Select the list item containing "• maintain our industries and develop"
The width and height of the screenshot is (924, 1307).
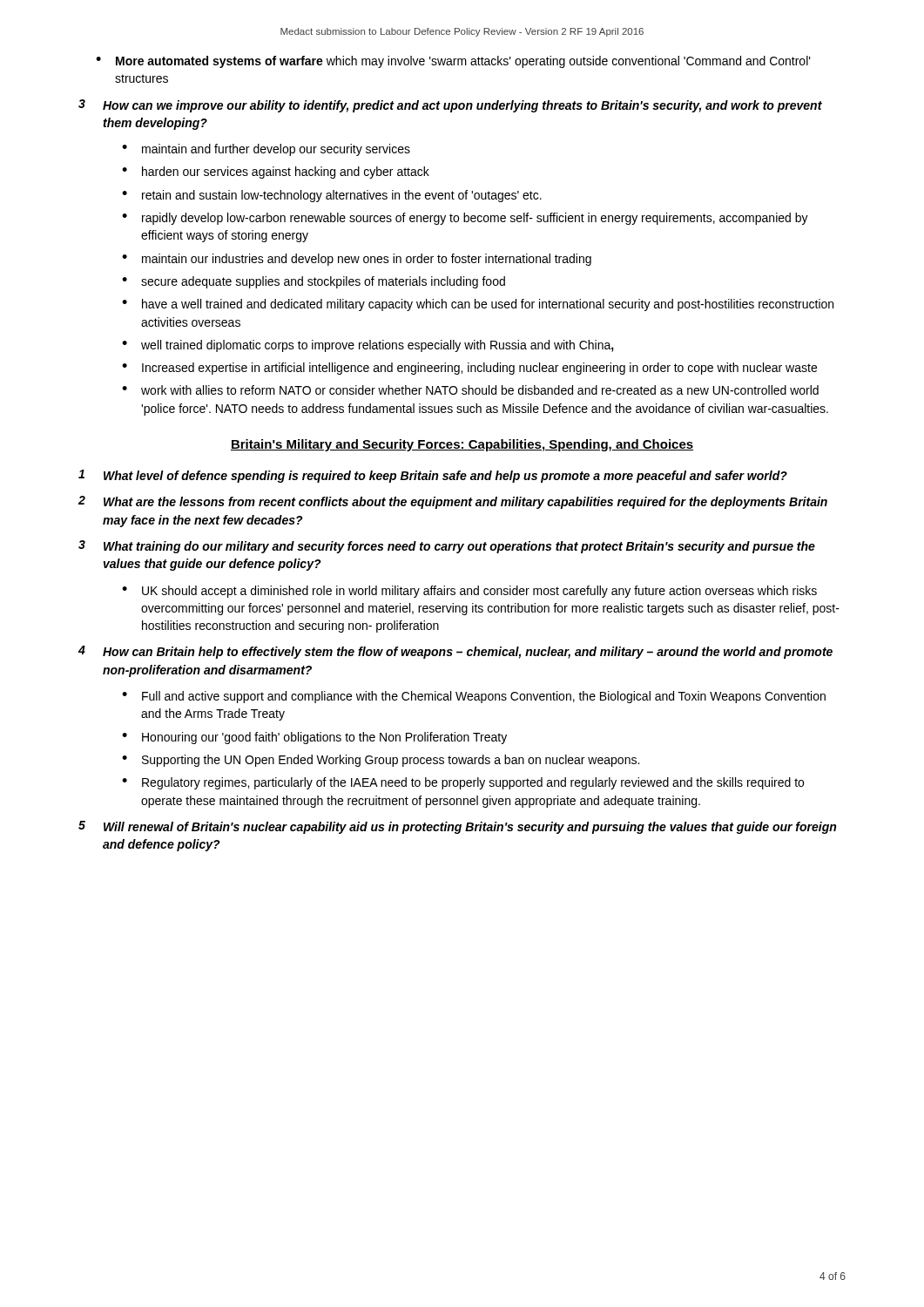484,259
